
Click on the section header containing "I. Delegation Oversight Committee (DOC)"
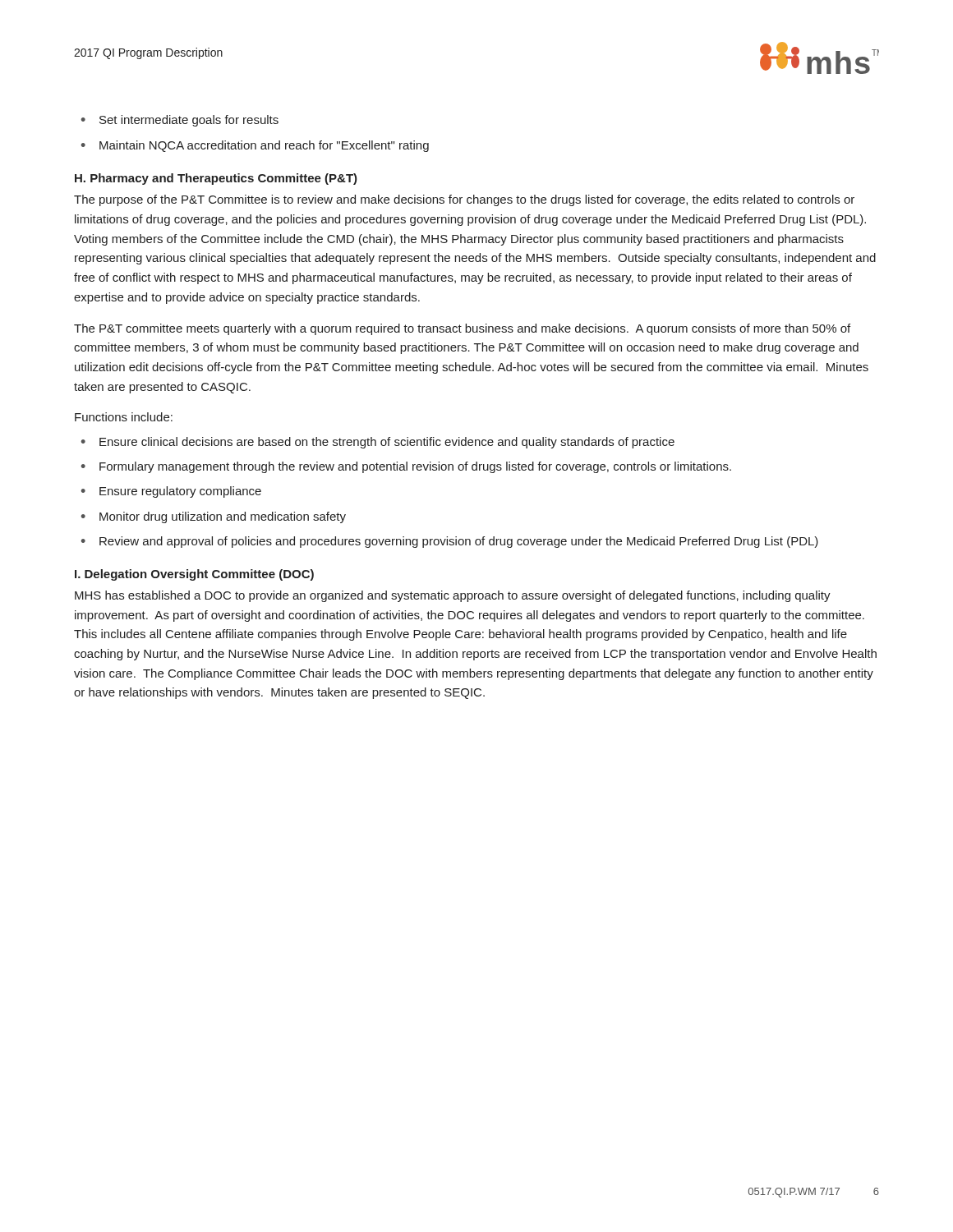pos(194,574)
